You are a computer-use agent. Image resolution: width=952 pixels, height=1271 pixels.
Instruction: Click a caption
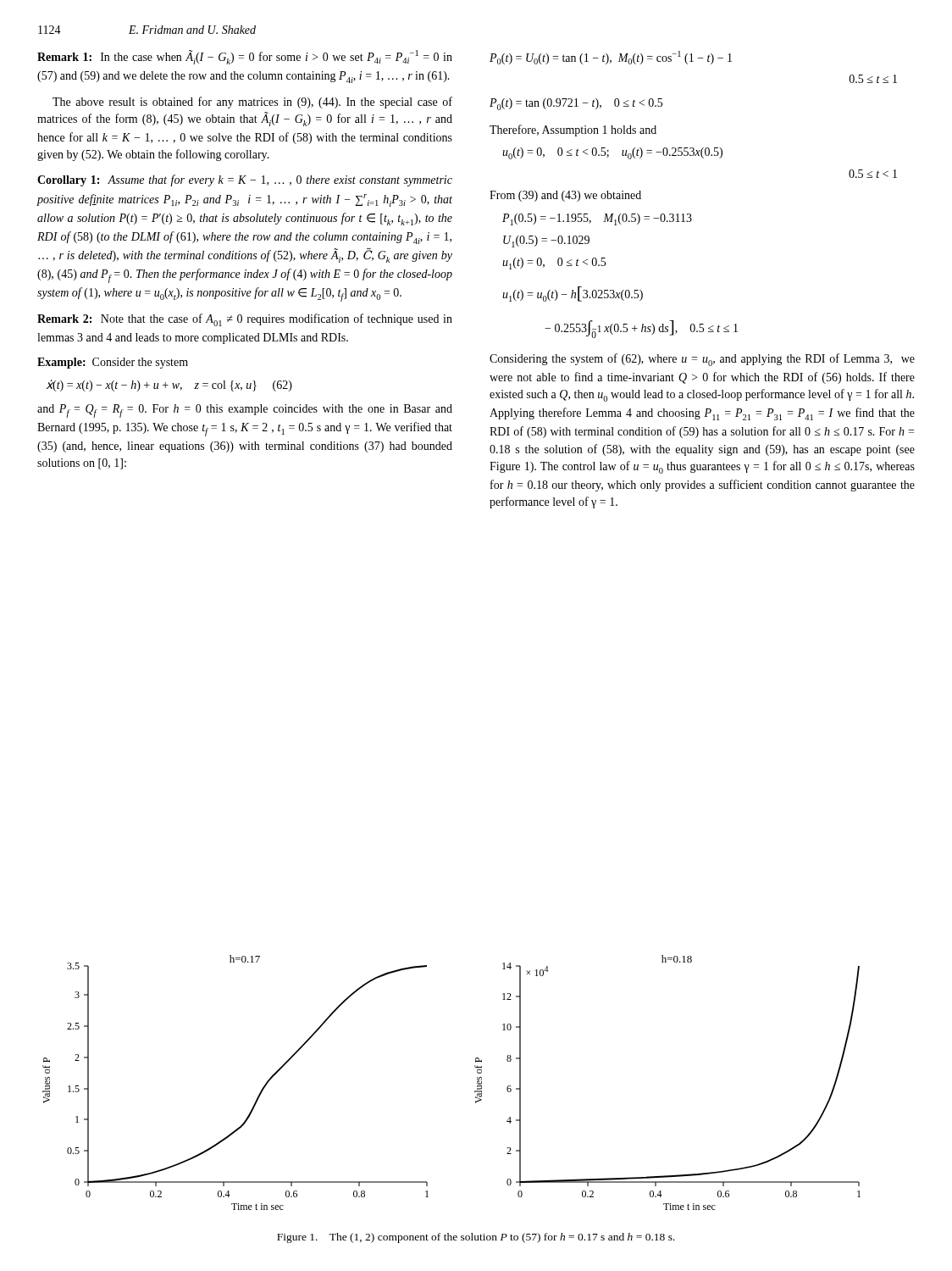476,1237
